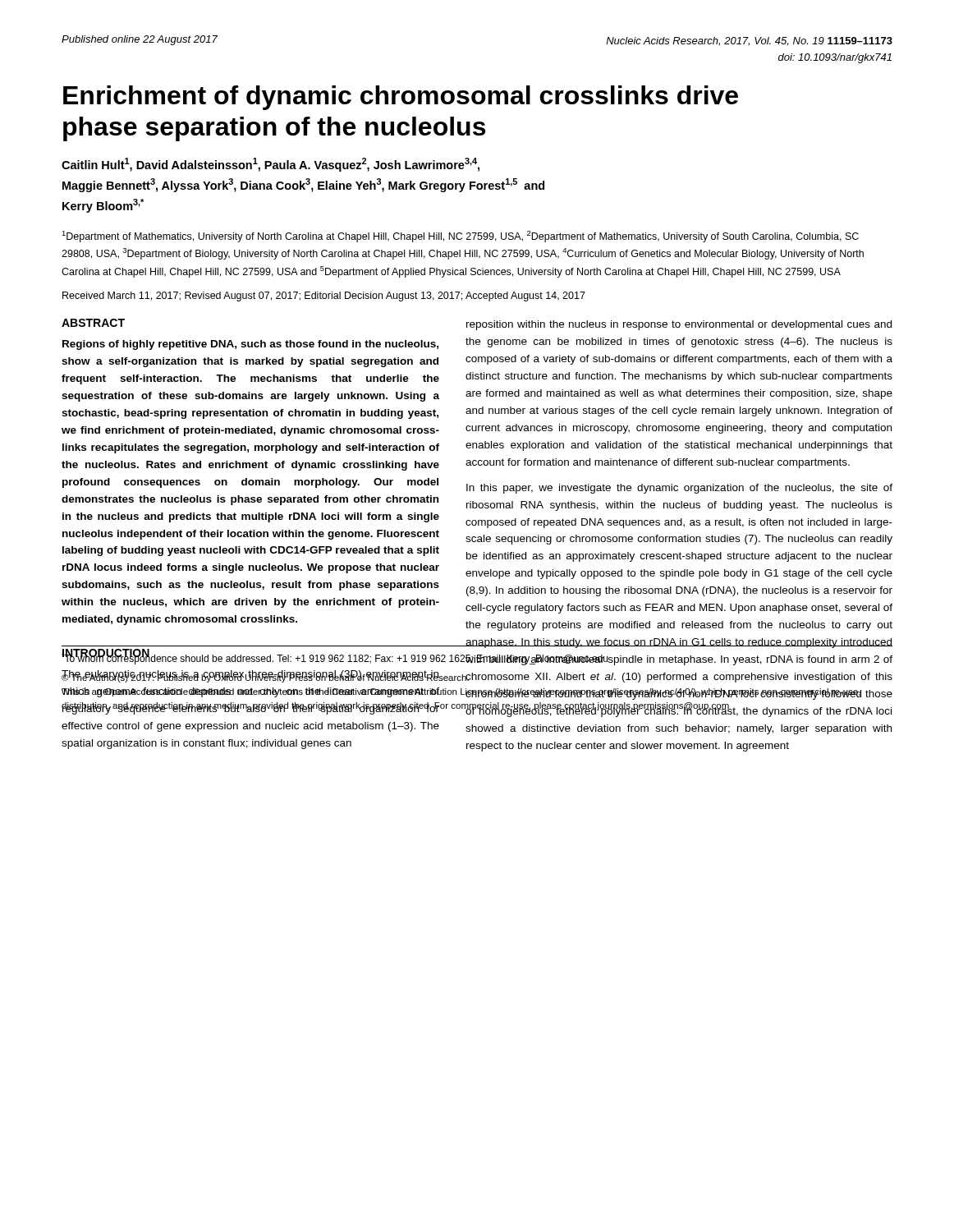Locate the block of text that opens with "The eukaryotic nucleus is"
Screen dimensions: 1232x954
point(250,709)
